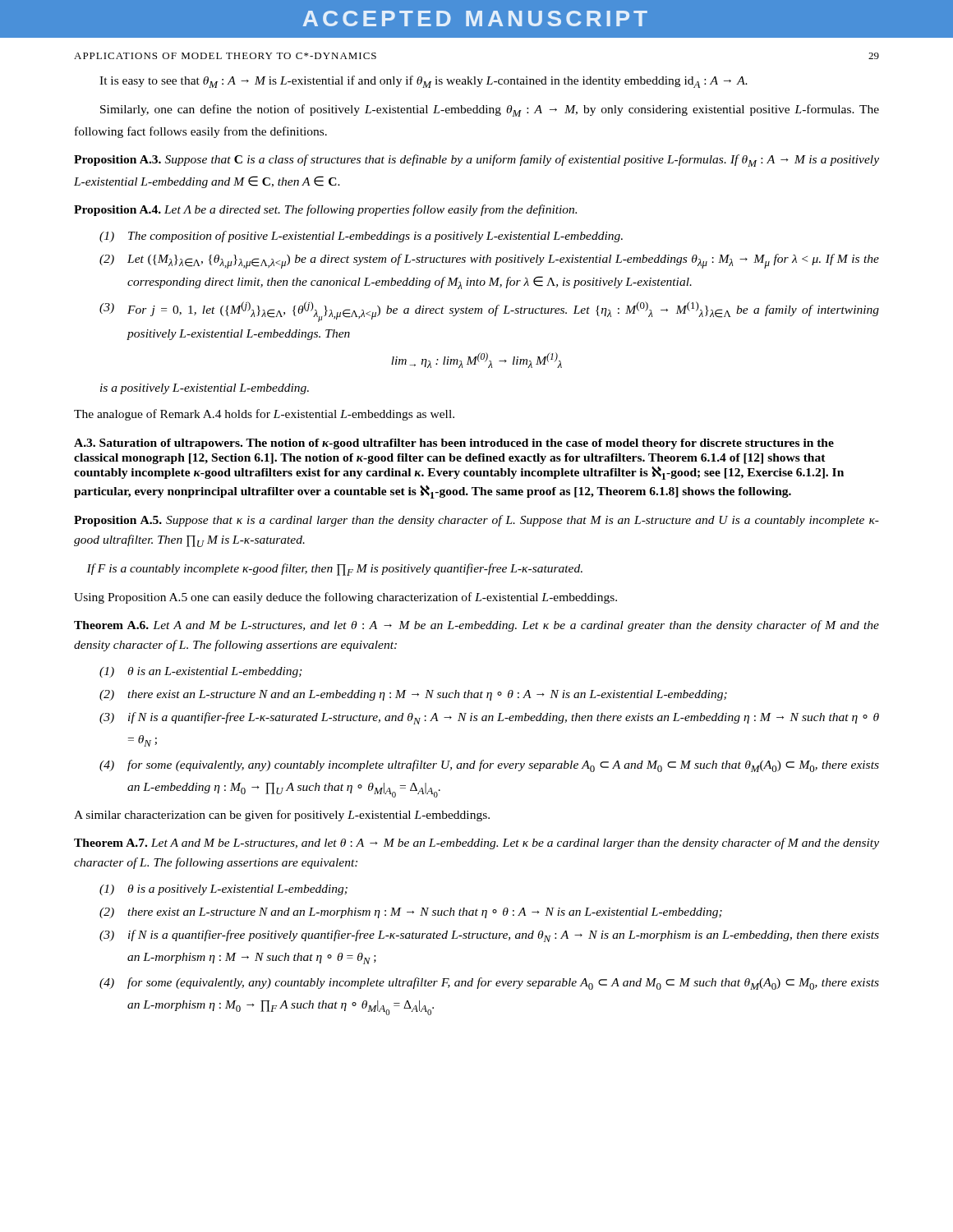This screenshot has height=1232, width=953.
Task: Select the list item containing "(1) θ is a positively L-existential L-embedding;"
Action: (x=223, y=890)
